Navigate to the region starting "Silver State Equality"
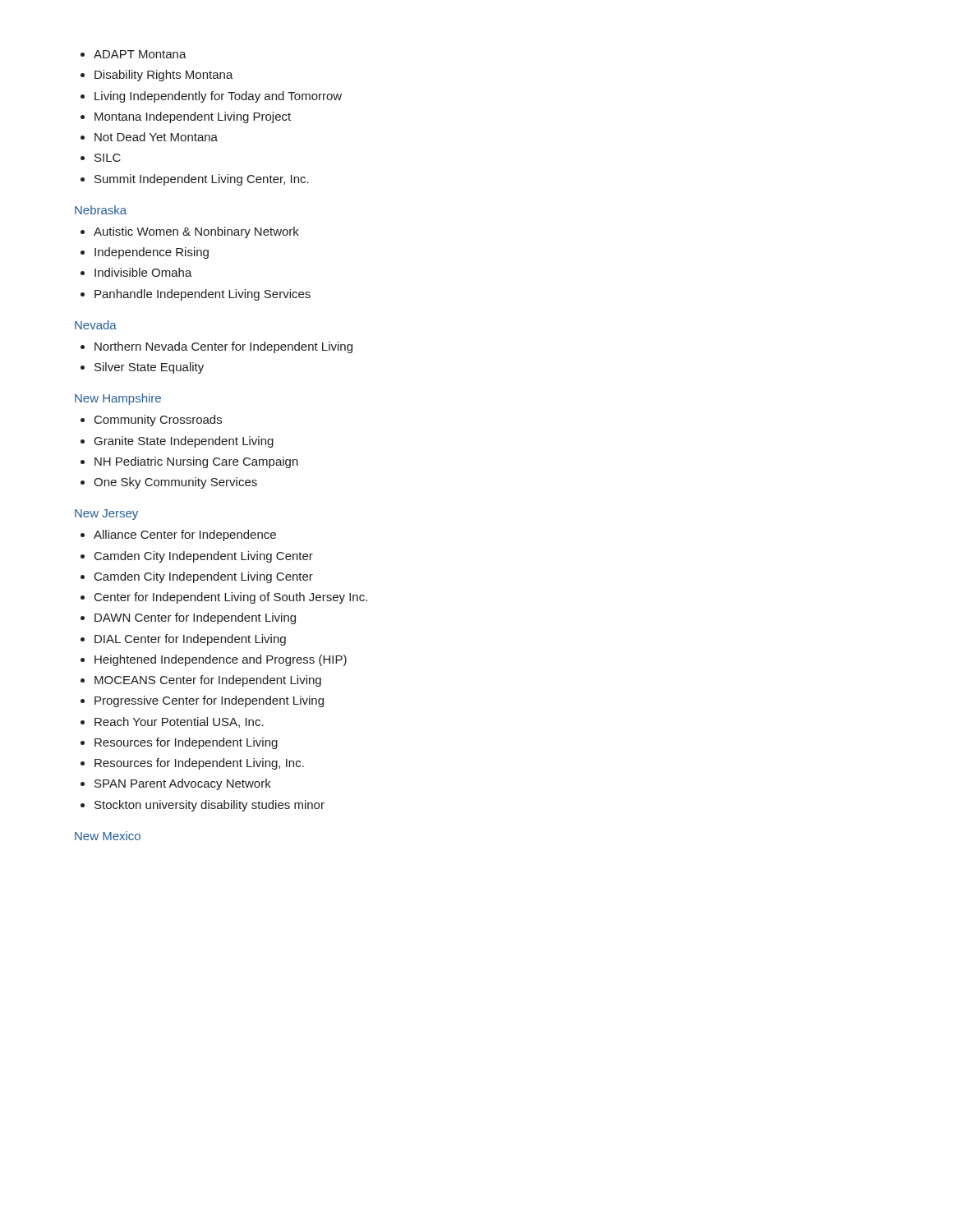953x1232 pixels. point(149,367)
